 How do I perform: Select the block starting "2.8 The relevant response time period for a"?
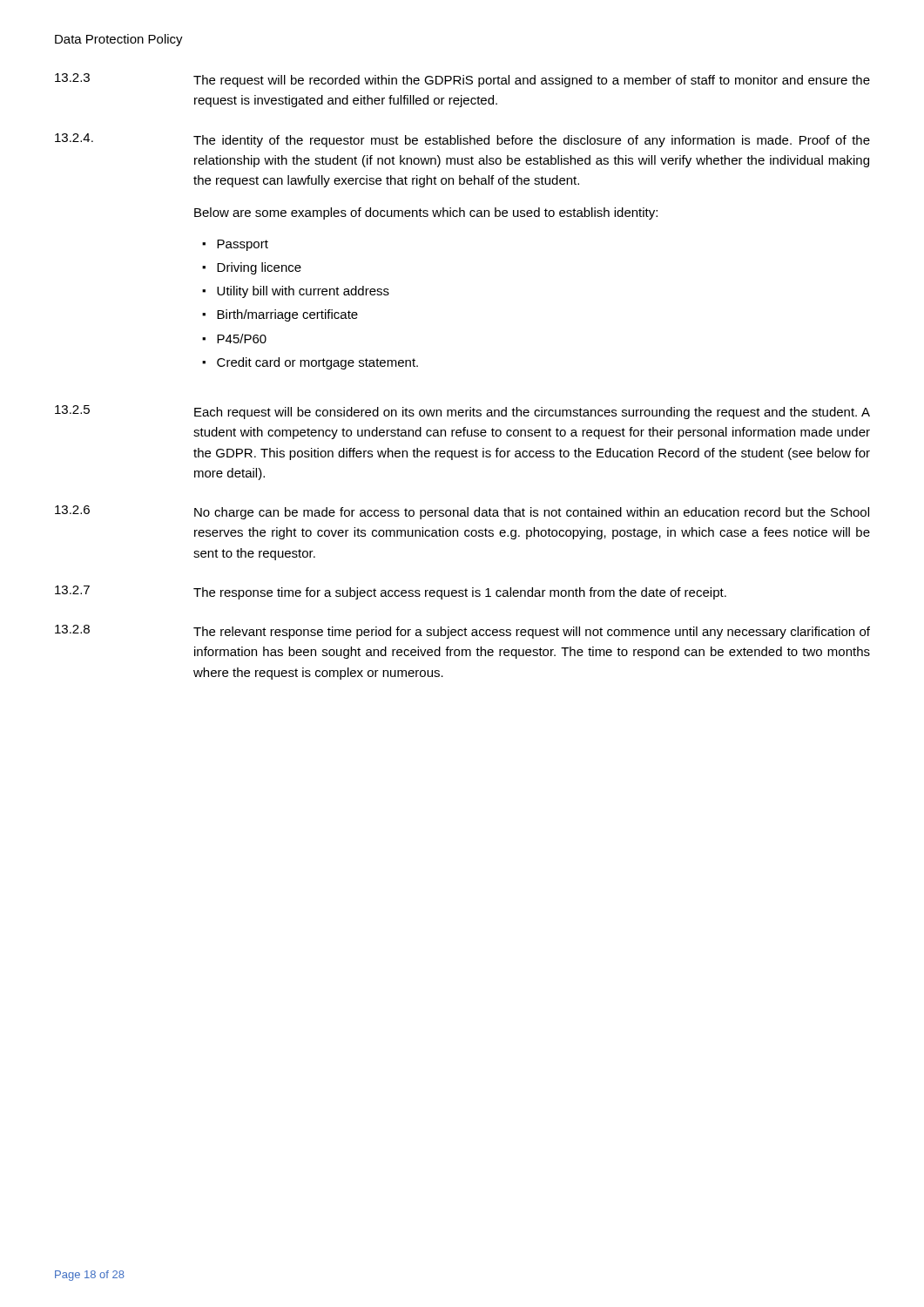[x=462, y=652]
